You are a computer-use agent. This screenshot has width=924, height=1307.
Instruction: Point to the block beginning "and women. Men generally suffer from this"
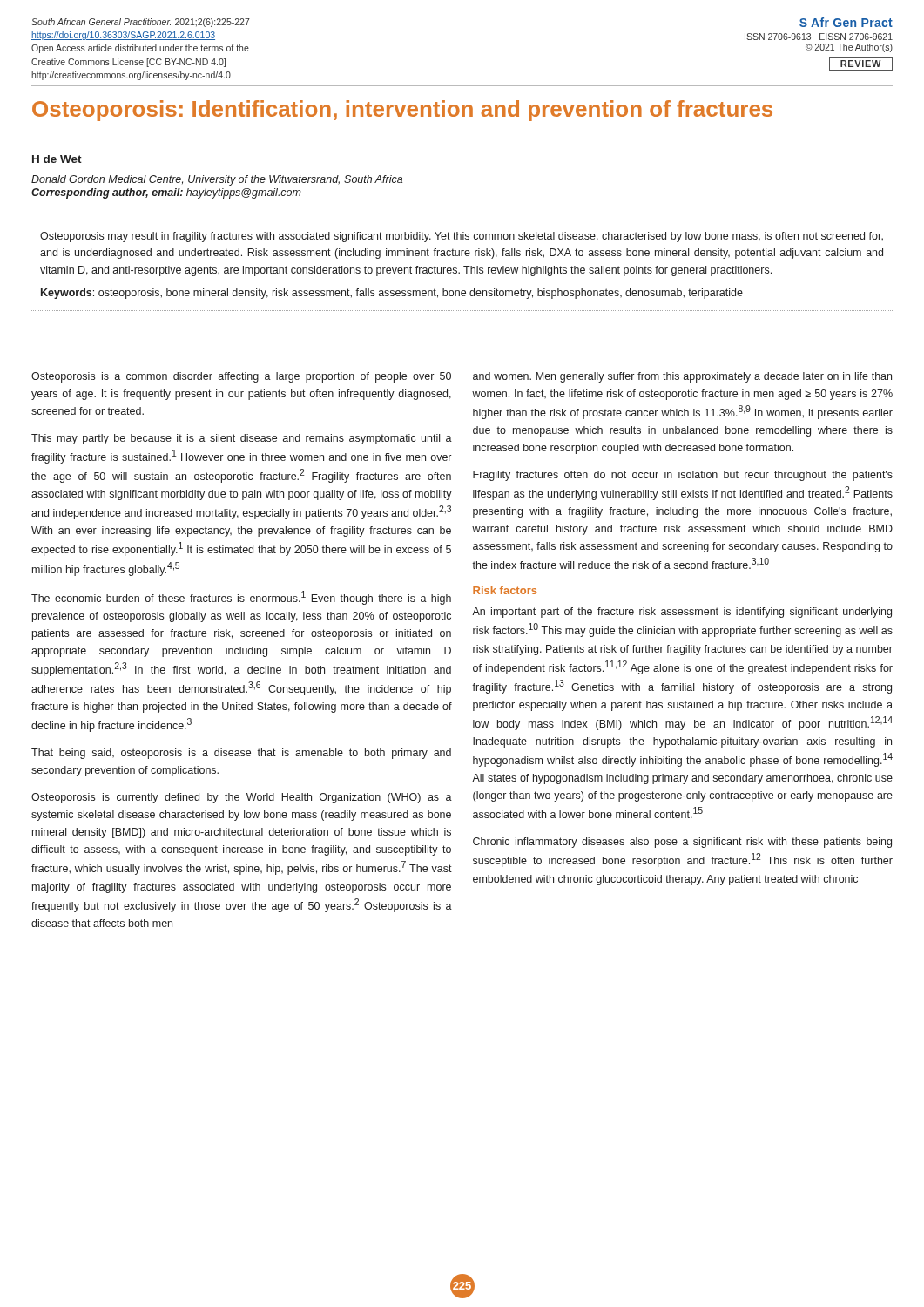[683, 412]
